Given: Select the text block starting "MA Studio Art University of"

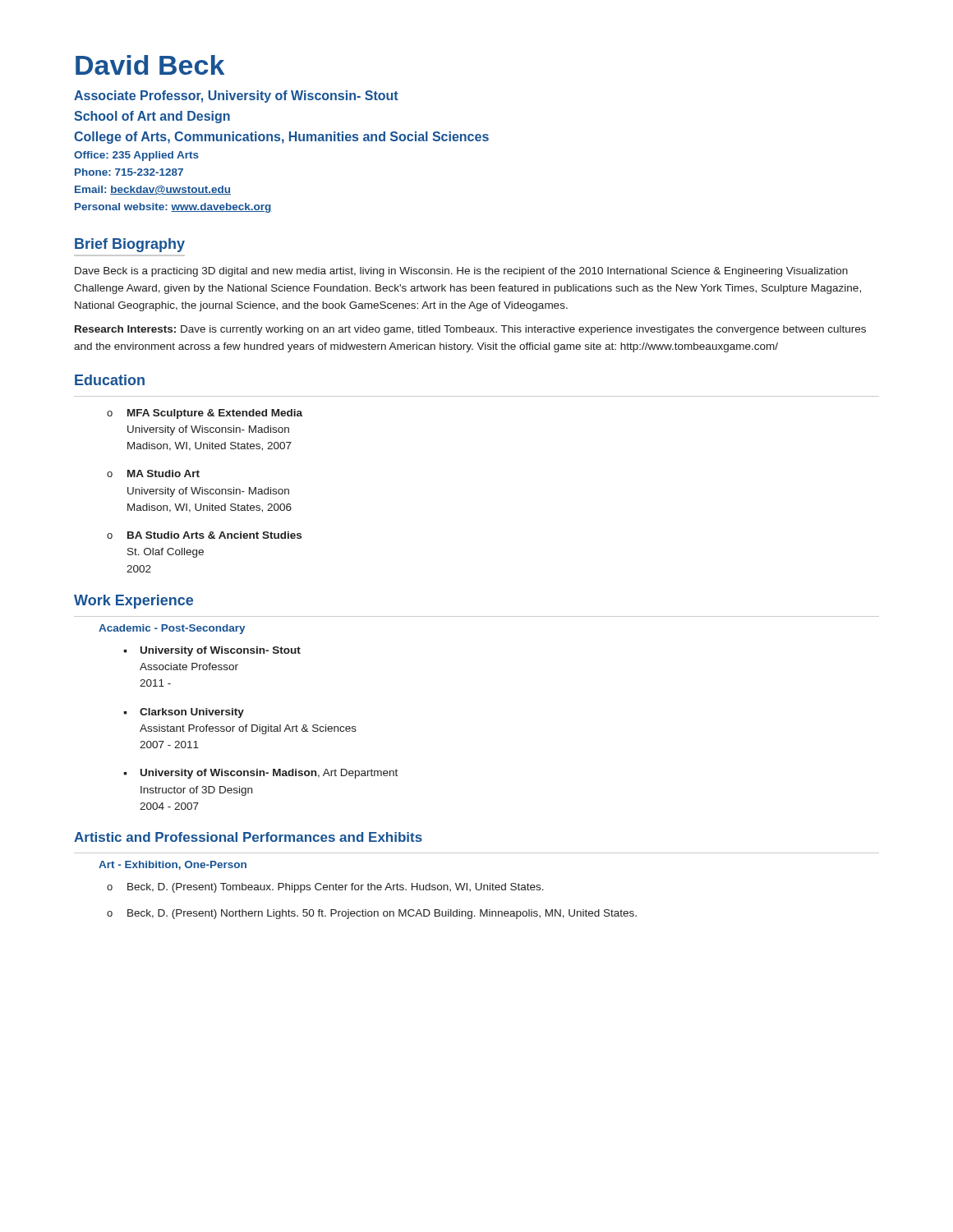Looking at the screenshot, I should click(x=209, y=490).
